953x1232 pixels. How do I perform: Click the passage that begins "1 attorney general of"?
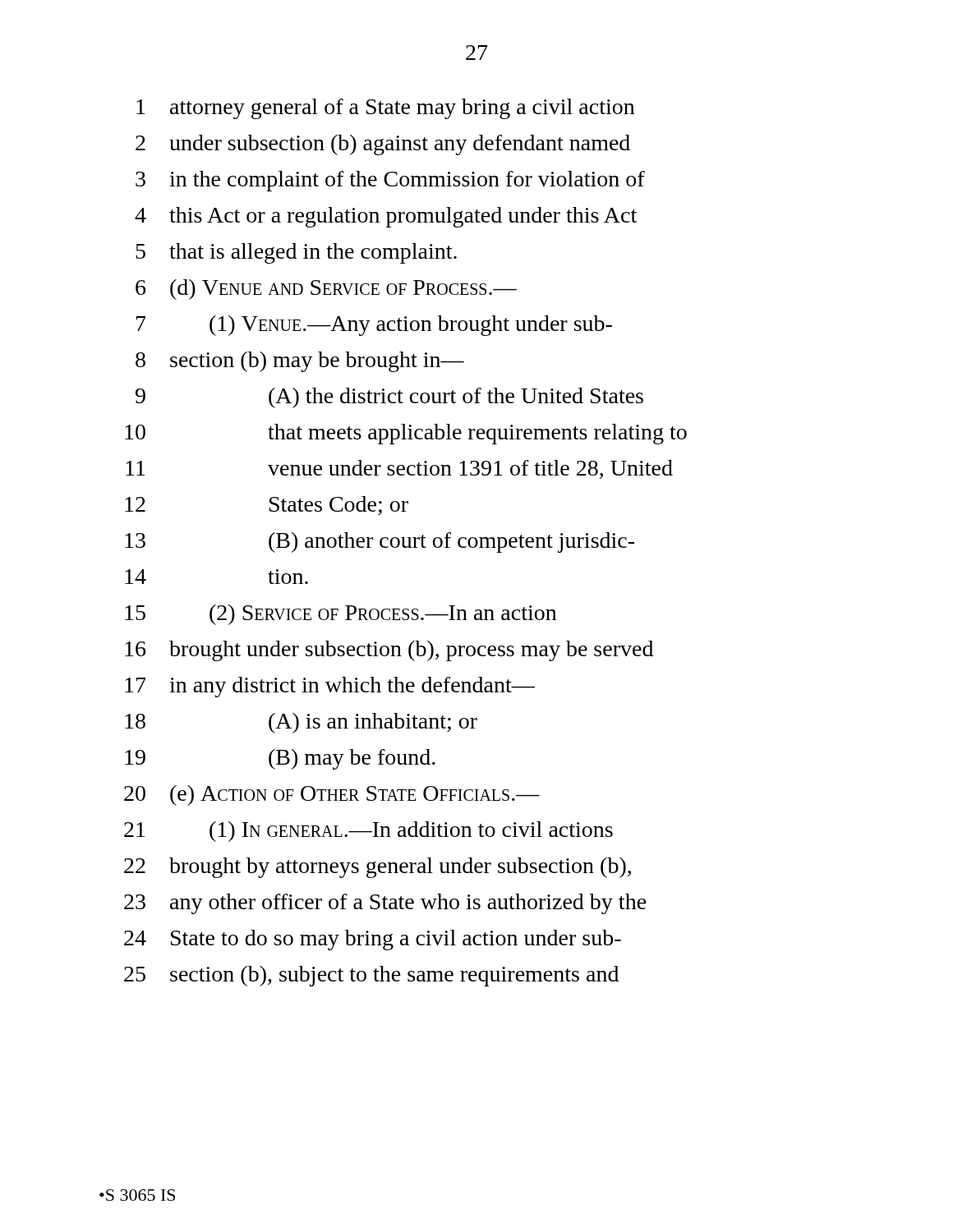(x=485, y=540)
